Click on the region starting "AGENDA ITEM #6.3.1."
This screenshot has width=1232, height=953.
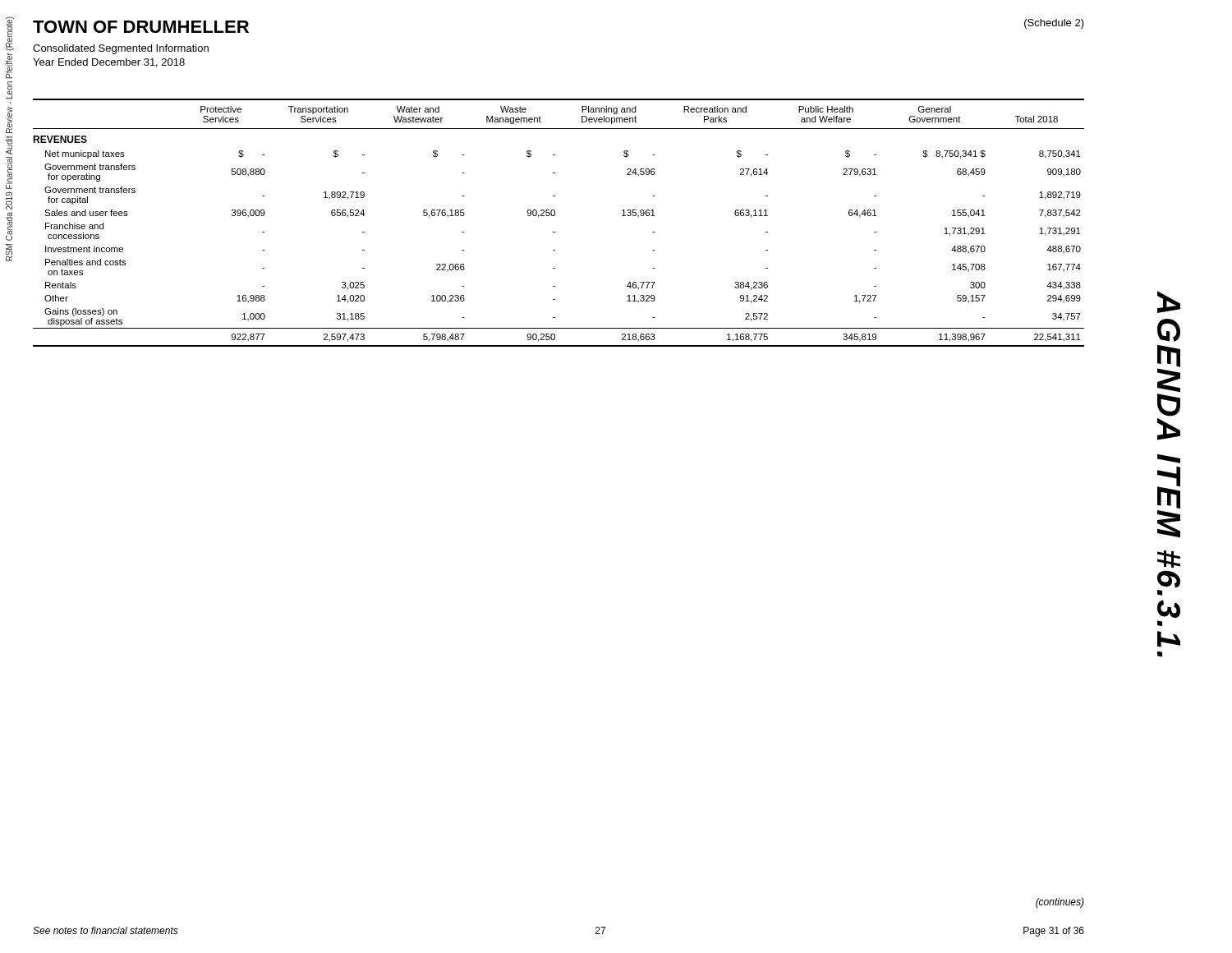tap(1169, 476)
